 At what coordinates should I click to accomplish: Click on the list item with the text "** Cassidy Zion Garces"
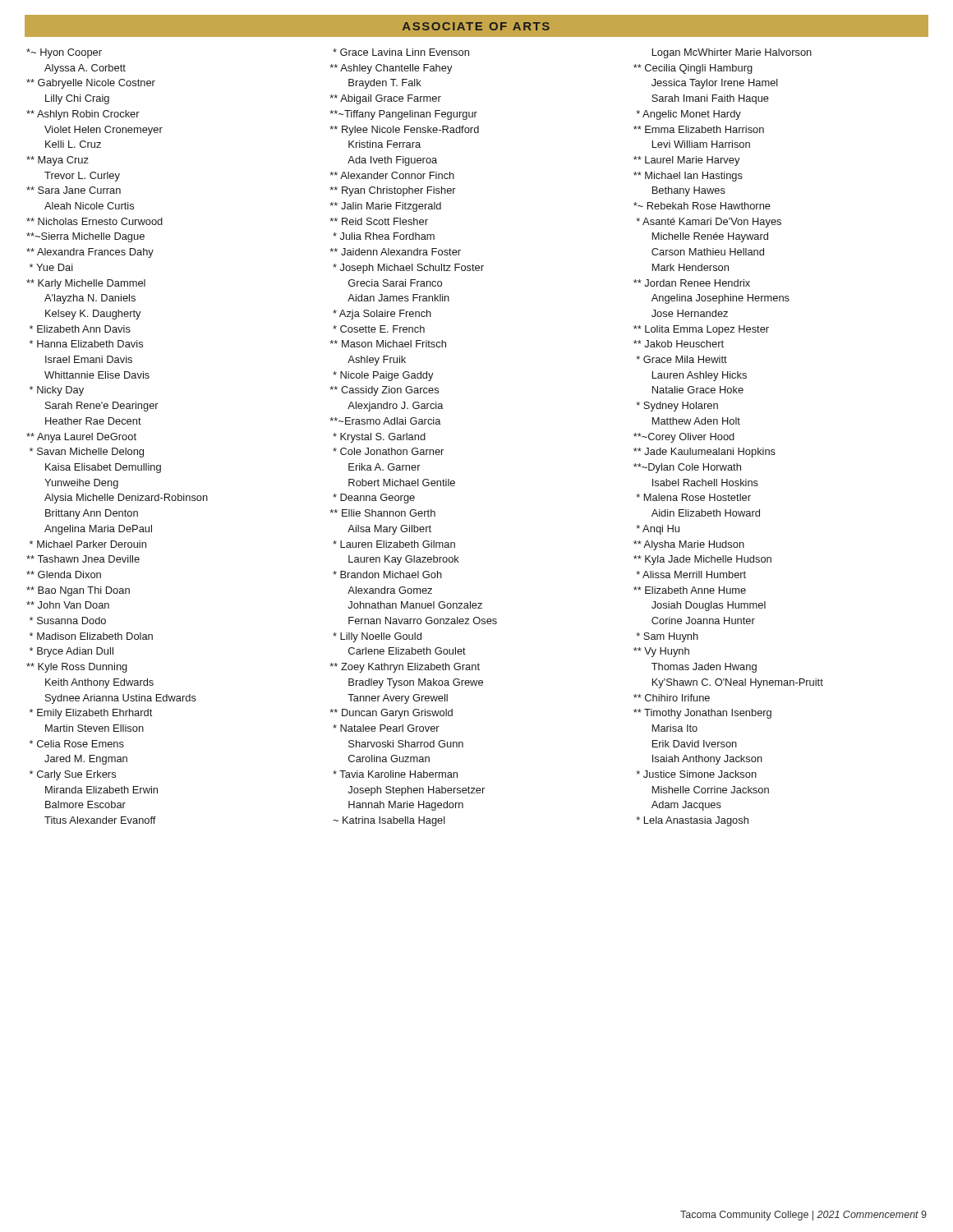384,390
